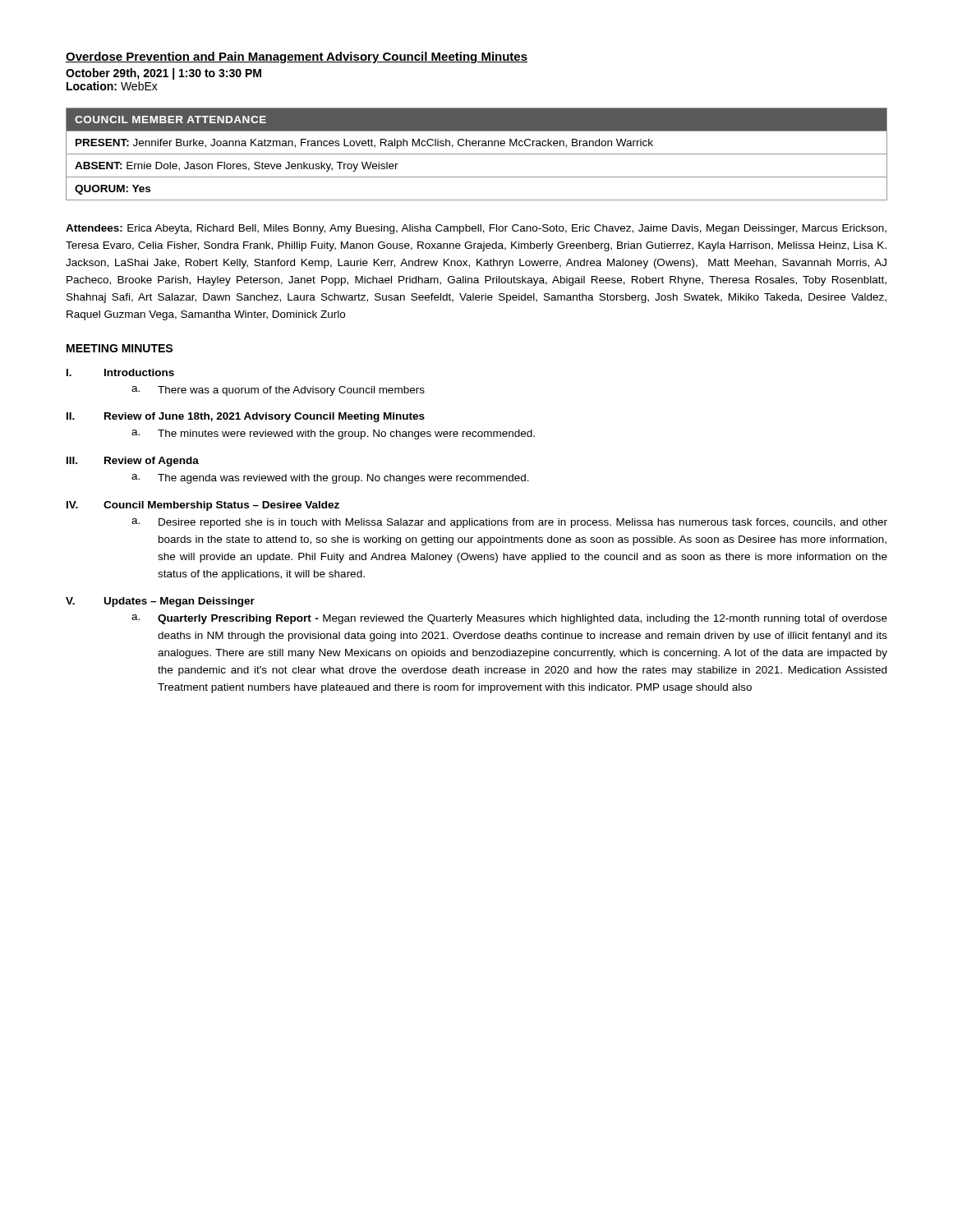The image size is (953, 1232).
Task: Select the passage starting "a. There was a quorum of the"
Action: point(278,390)
